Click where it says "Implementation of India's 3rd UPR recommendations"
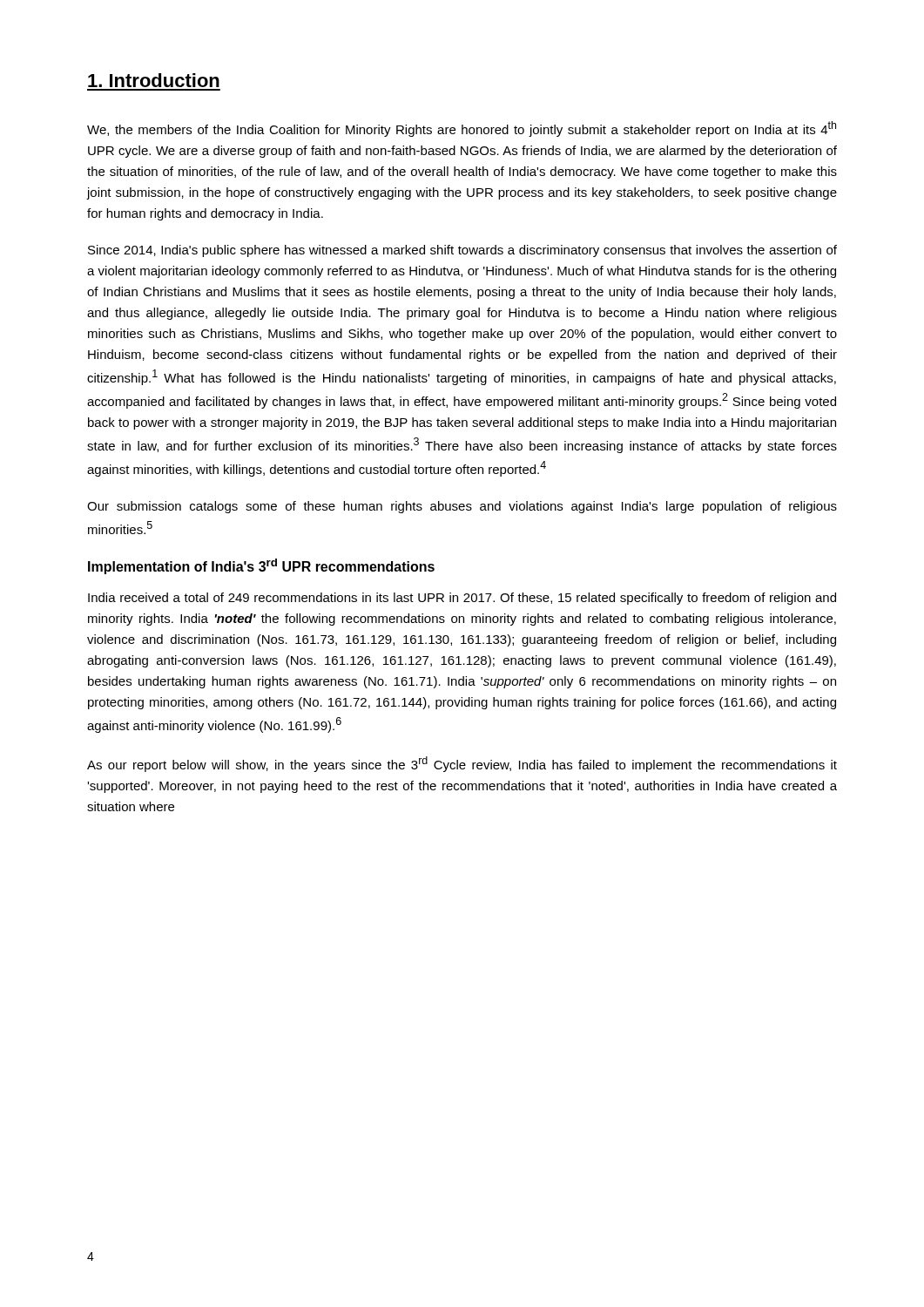The width and height of the screenshot is (924, 1307). [261, 565]
